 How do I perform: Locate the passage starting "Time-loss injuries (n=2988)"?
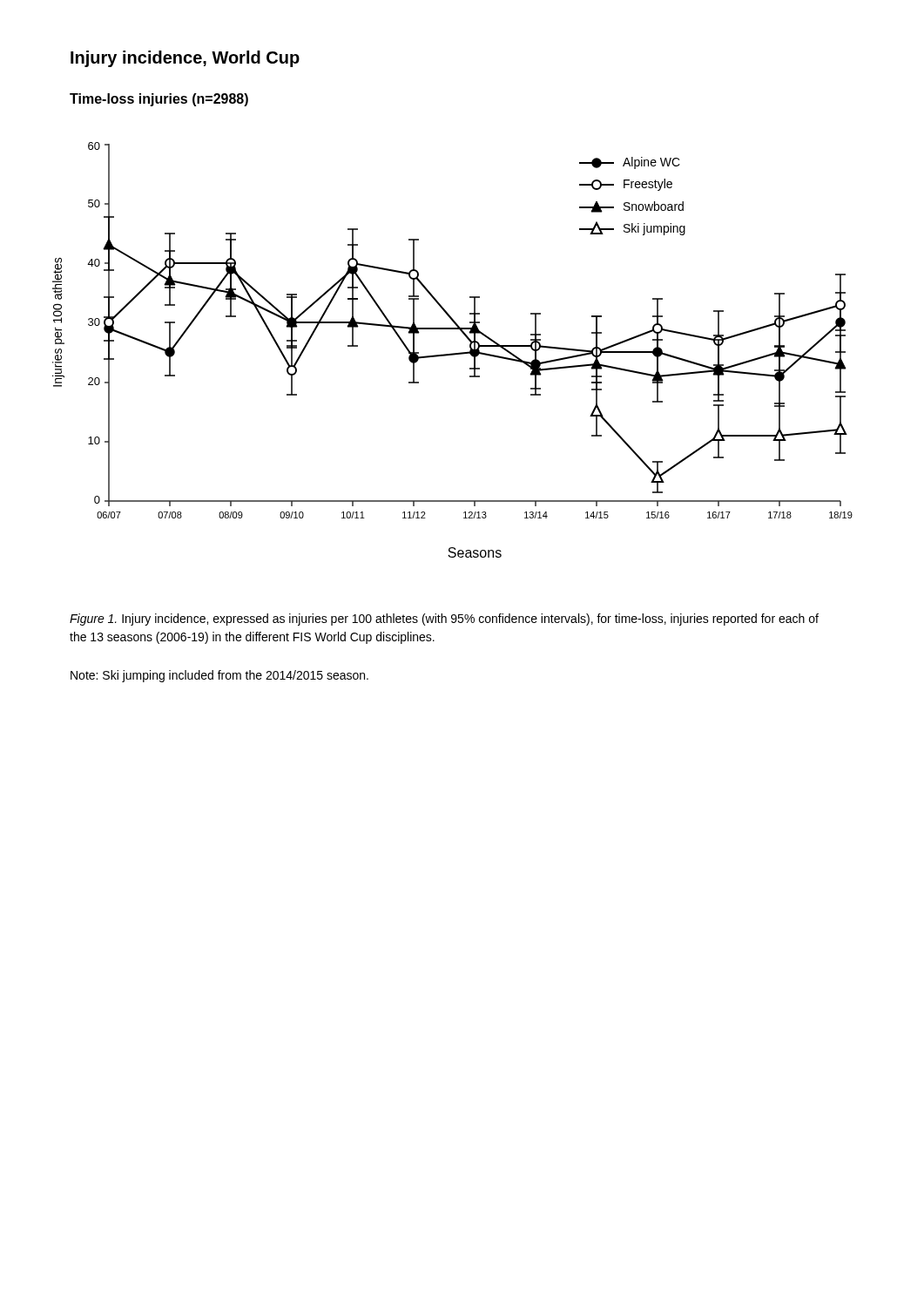point(159,99)
